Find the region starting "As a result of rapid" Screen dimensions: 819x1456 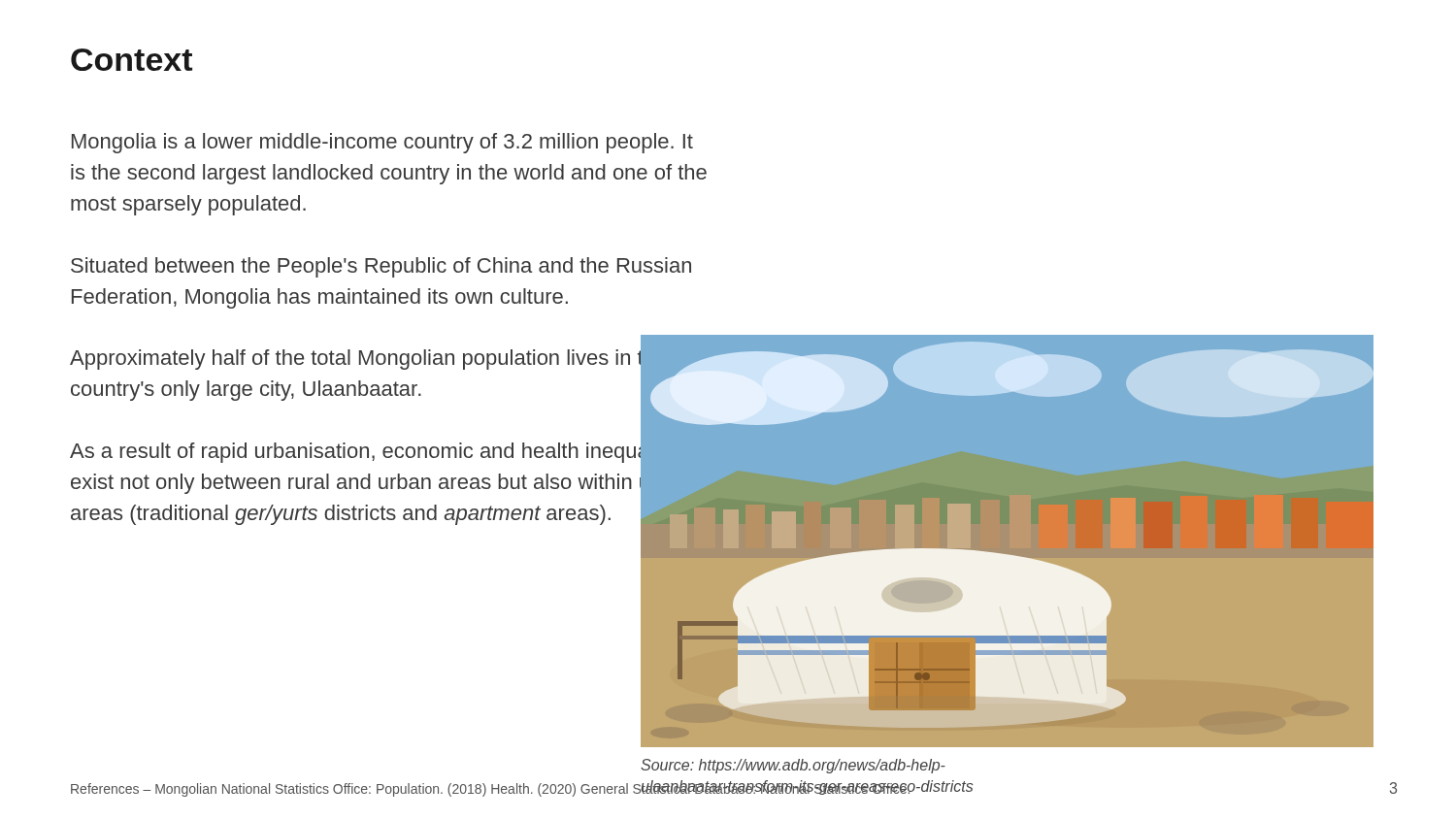click(x=381, y=482)
